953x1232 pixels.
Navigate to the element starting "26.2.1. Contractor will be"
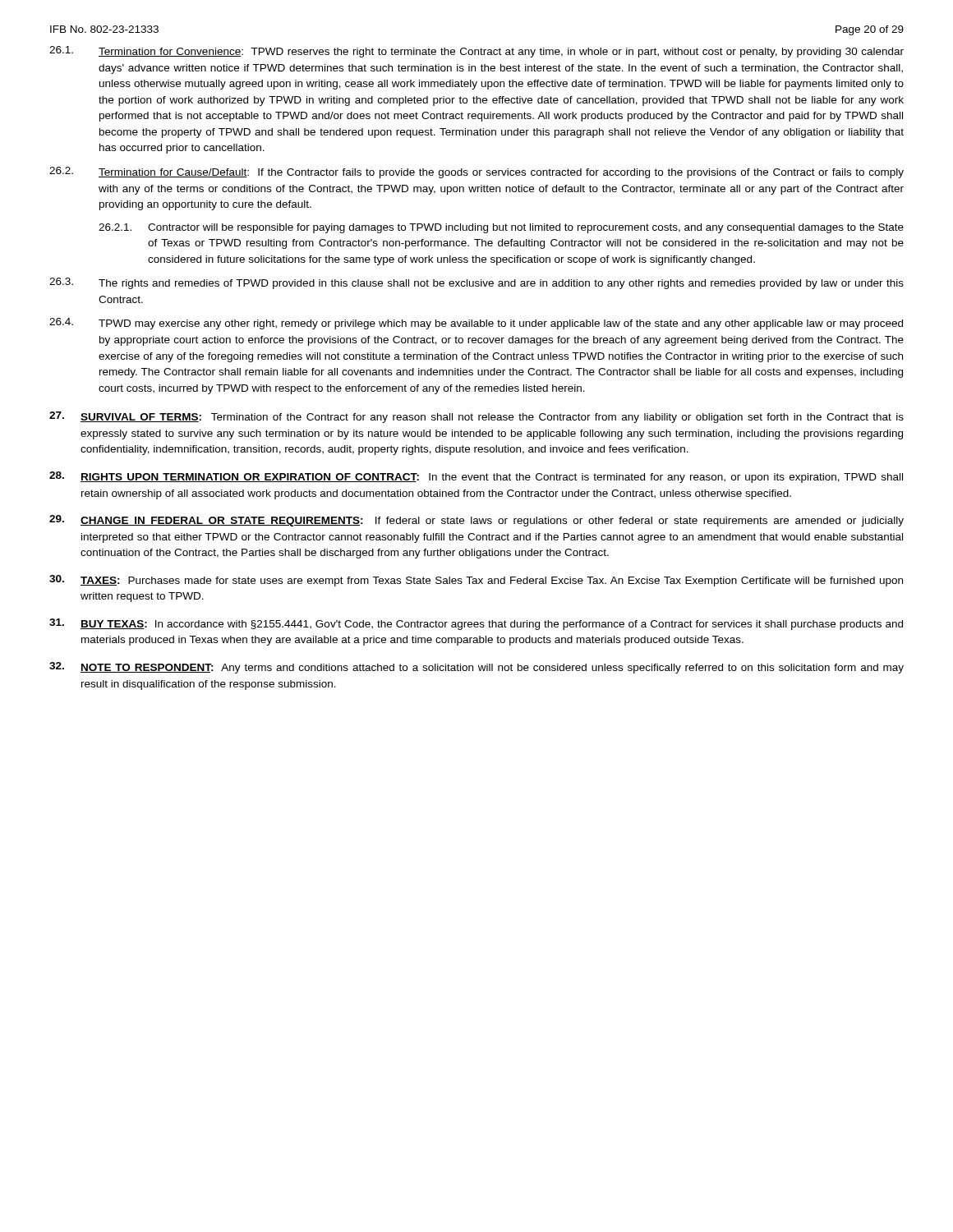point(501,243)
